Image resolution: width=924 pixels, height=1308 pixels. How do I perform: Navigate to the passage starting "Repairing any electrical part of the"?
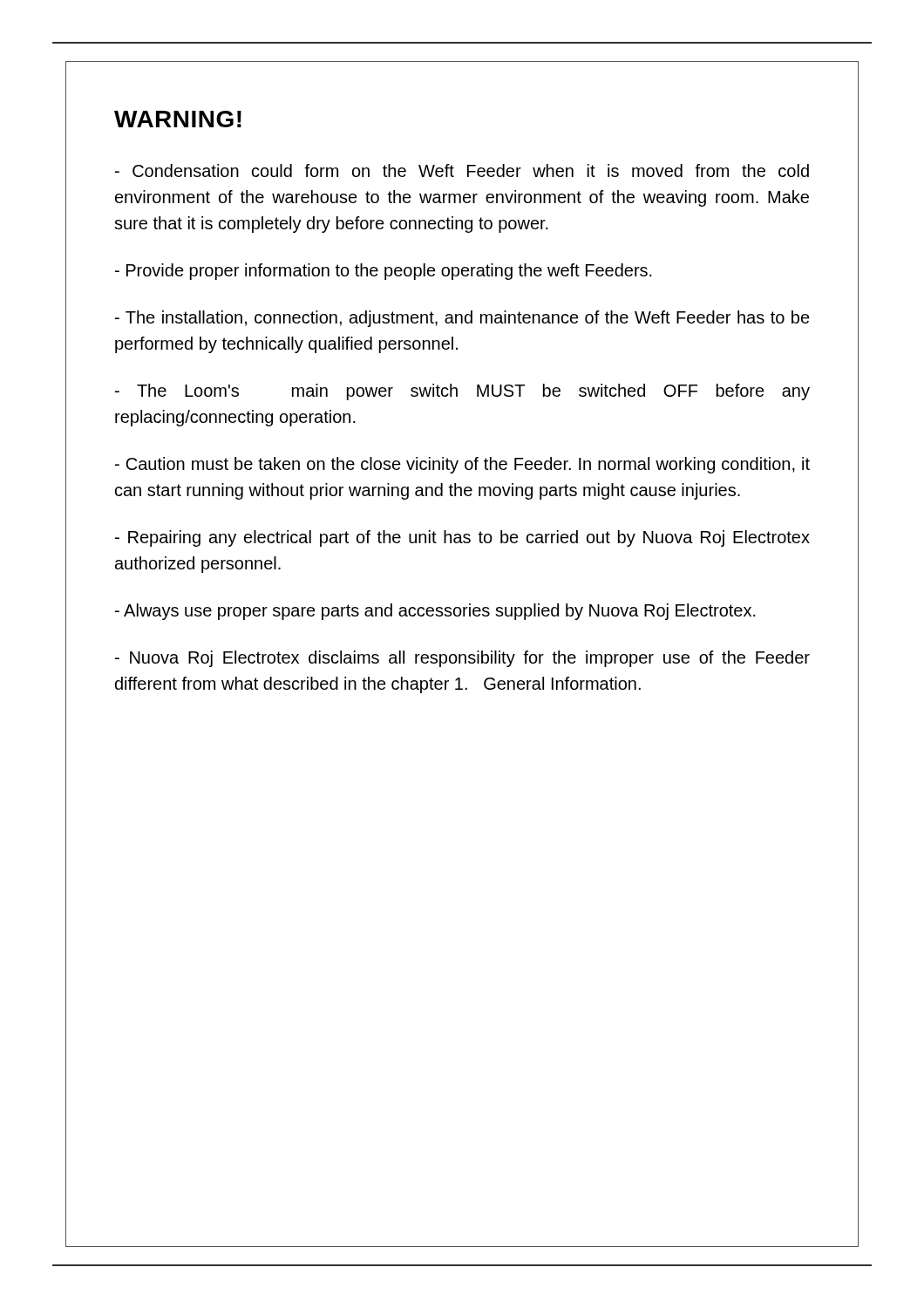[x=462, y=550]
